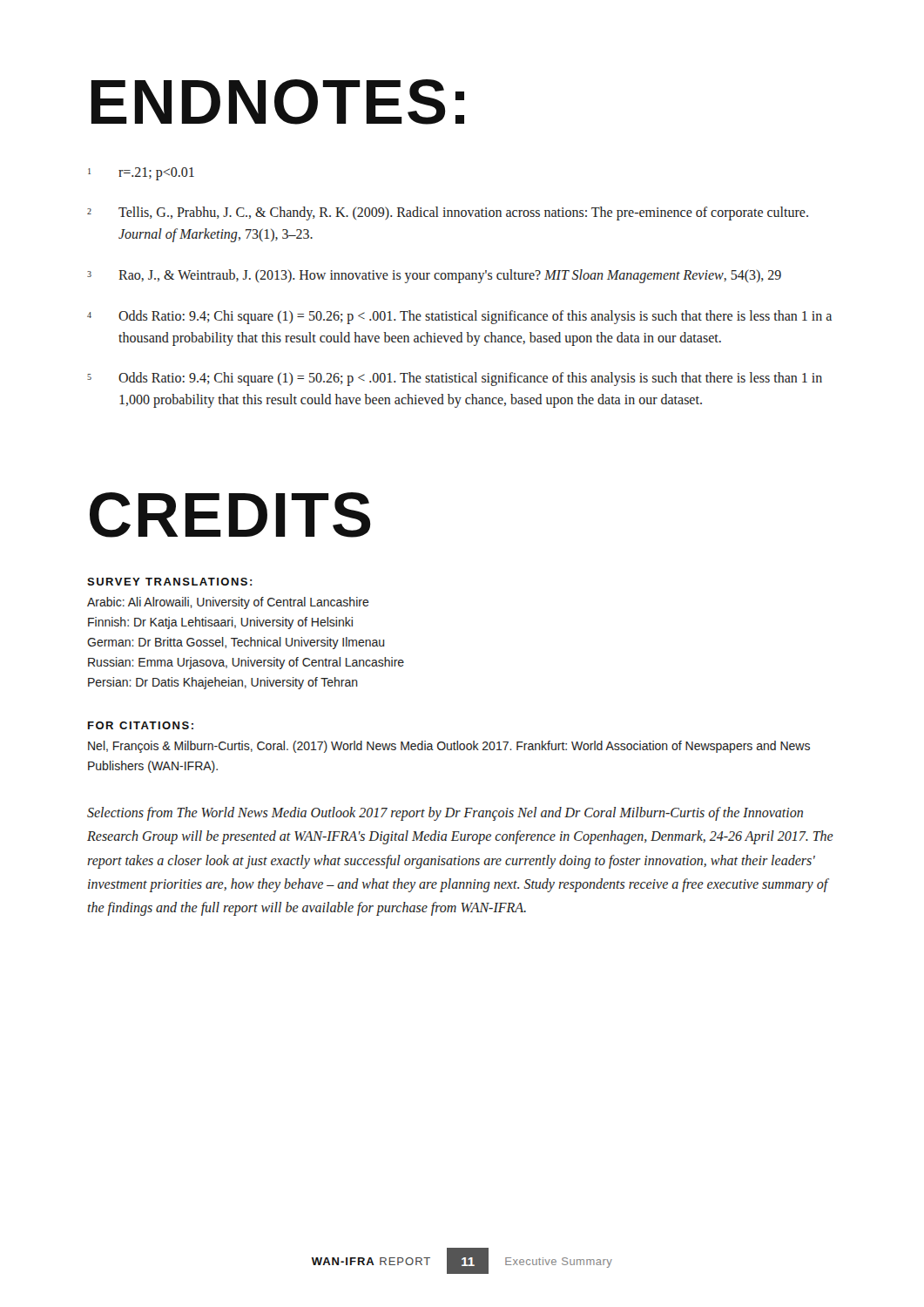Click on the section header with the text "Survey Translations:"

pos(170,582)
